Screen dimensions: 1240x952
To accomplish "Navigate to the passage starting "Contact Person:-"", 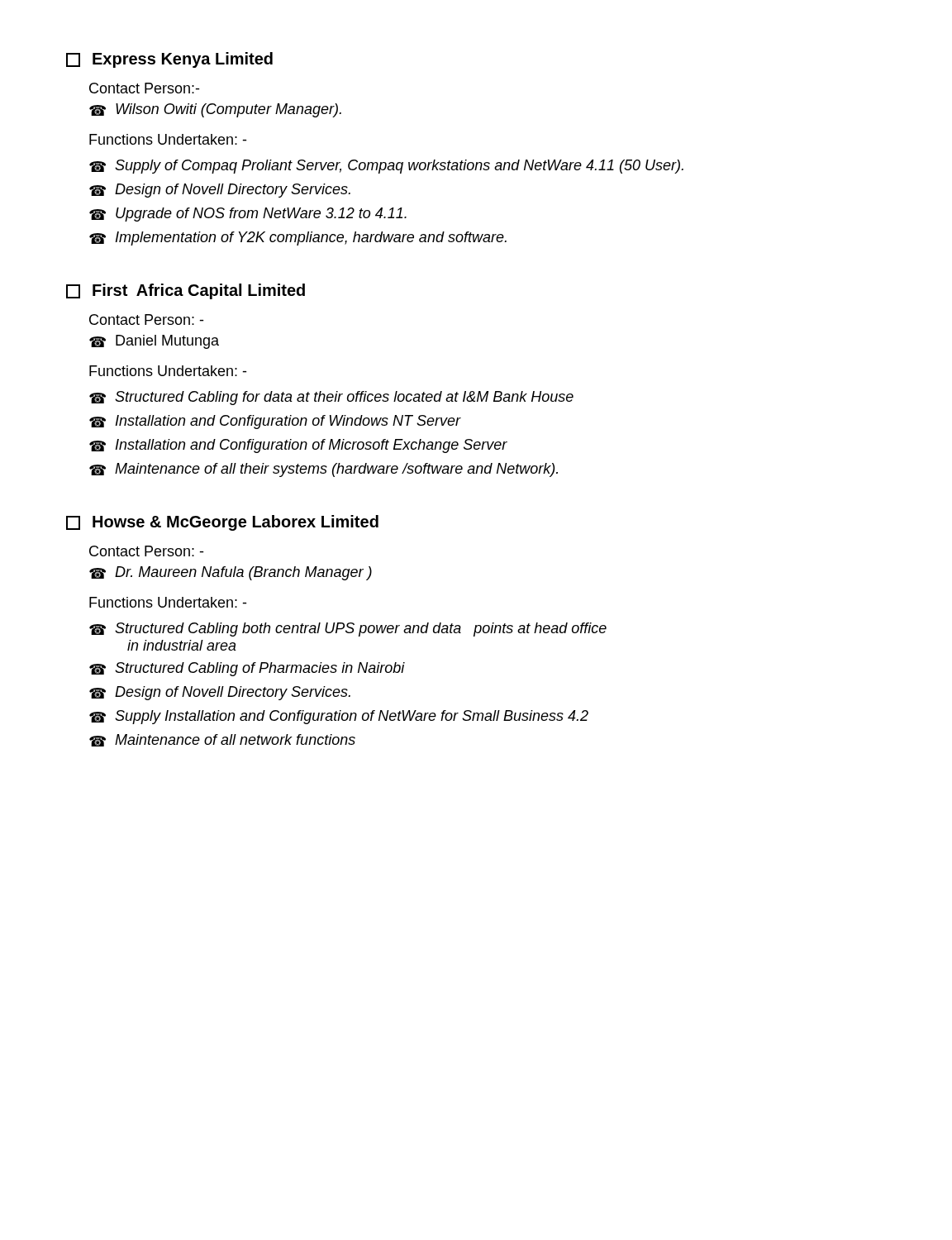I will point(144,88).
